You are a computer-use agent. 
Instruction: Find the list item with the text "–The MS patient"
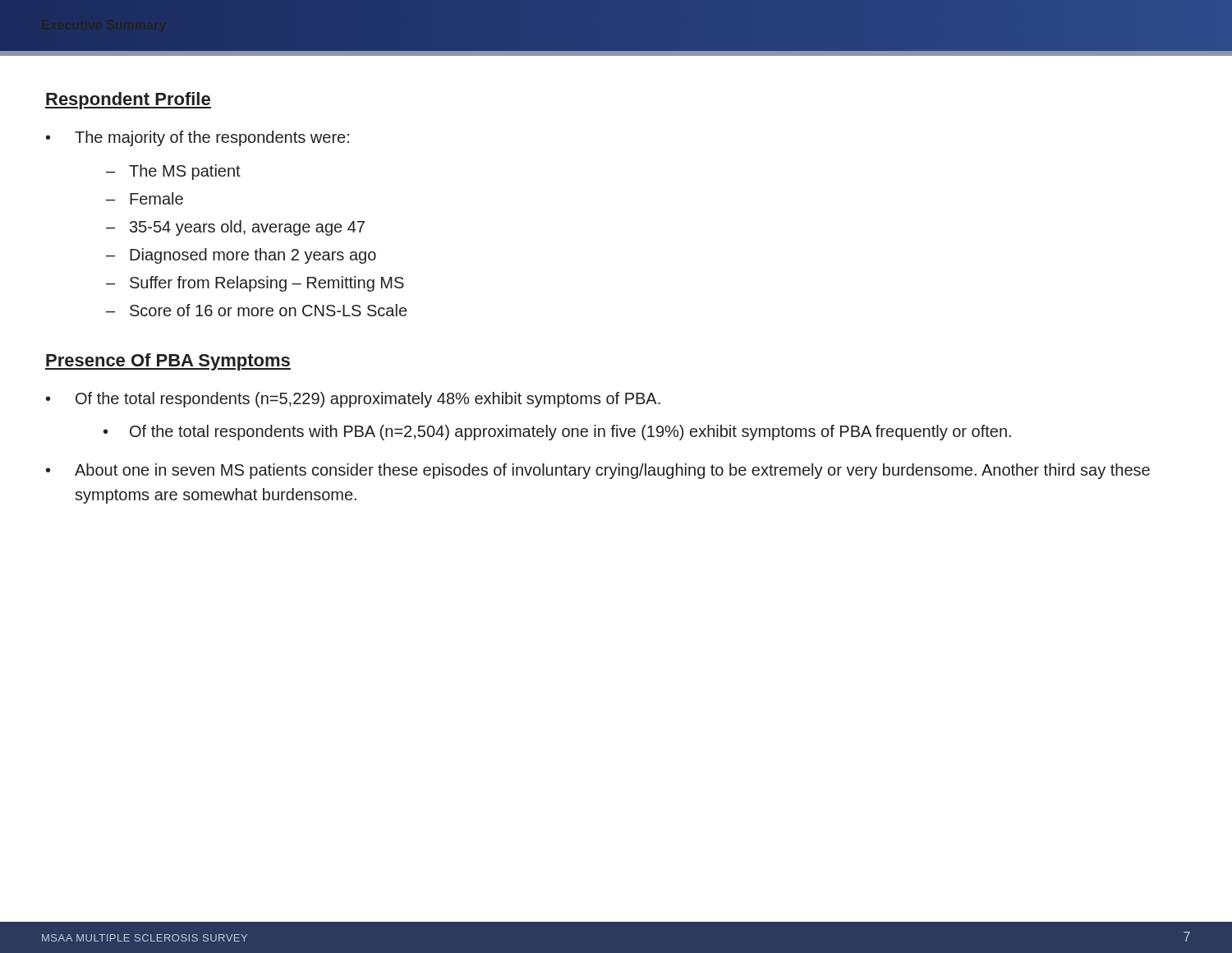coord(171,171)
